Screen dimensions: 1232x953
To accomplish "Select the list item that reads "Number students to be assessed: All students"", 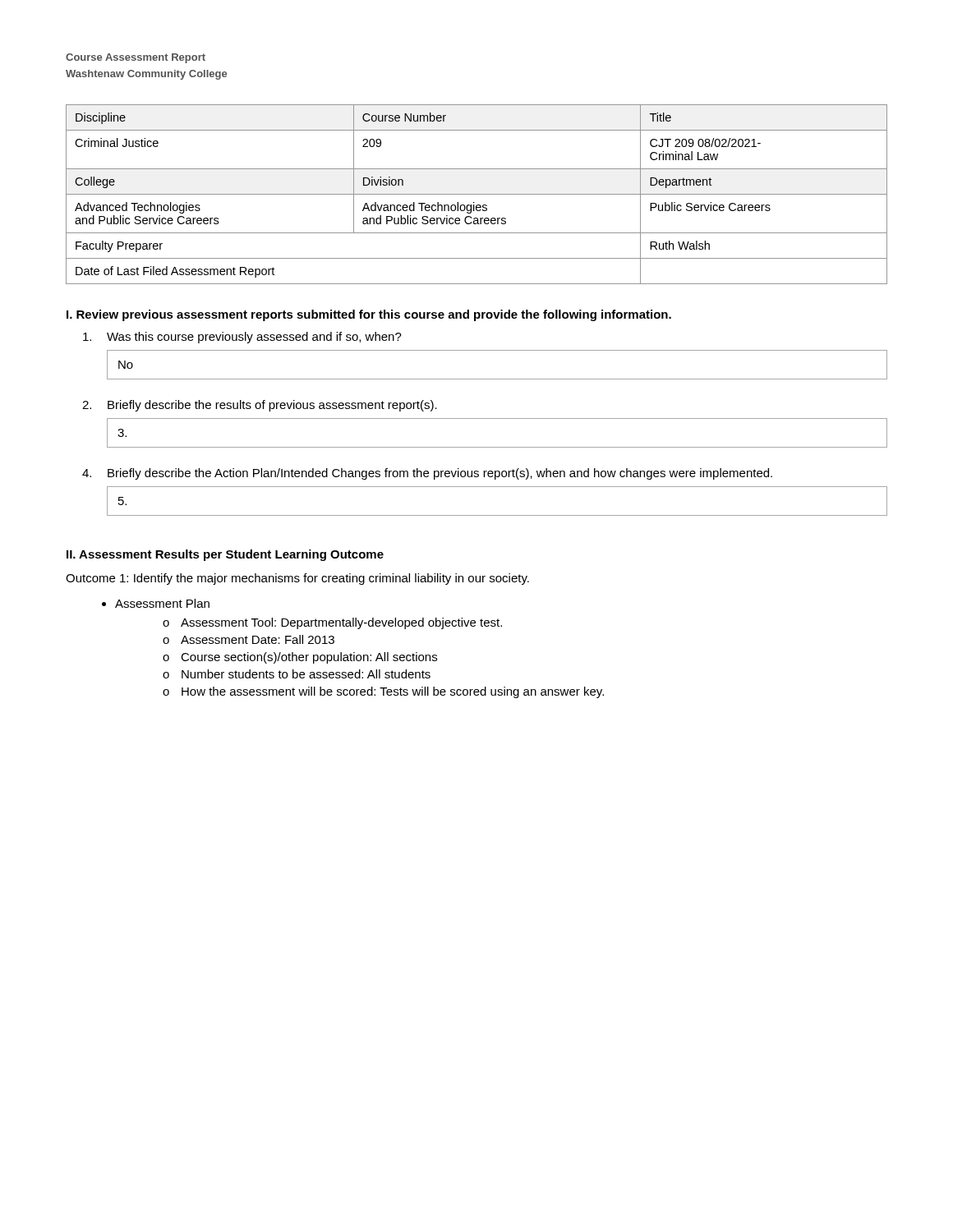I will coord(306,674).
